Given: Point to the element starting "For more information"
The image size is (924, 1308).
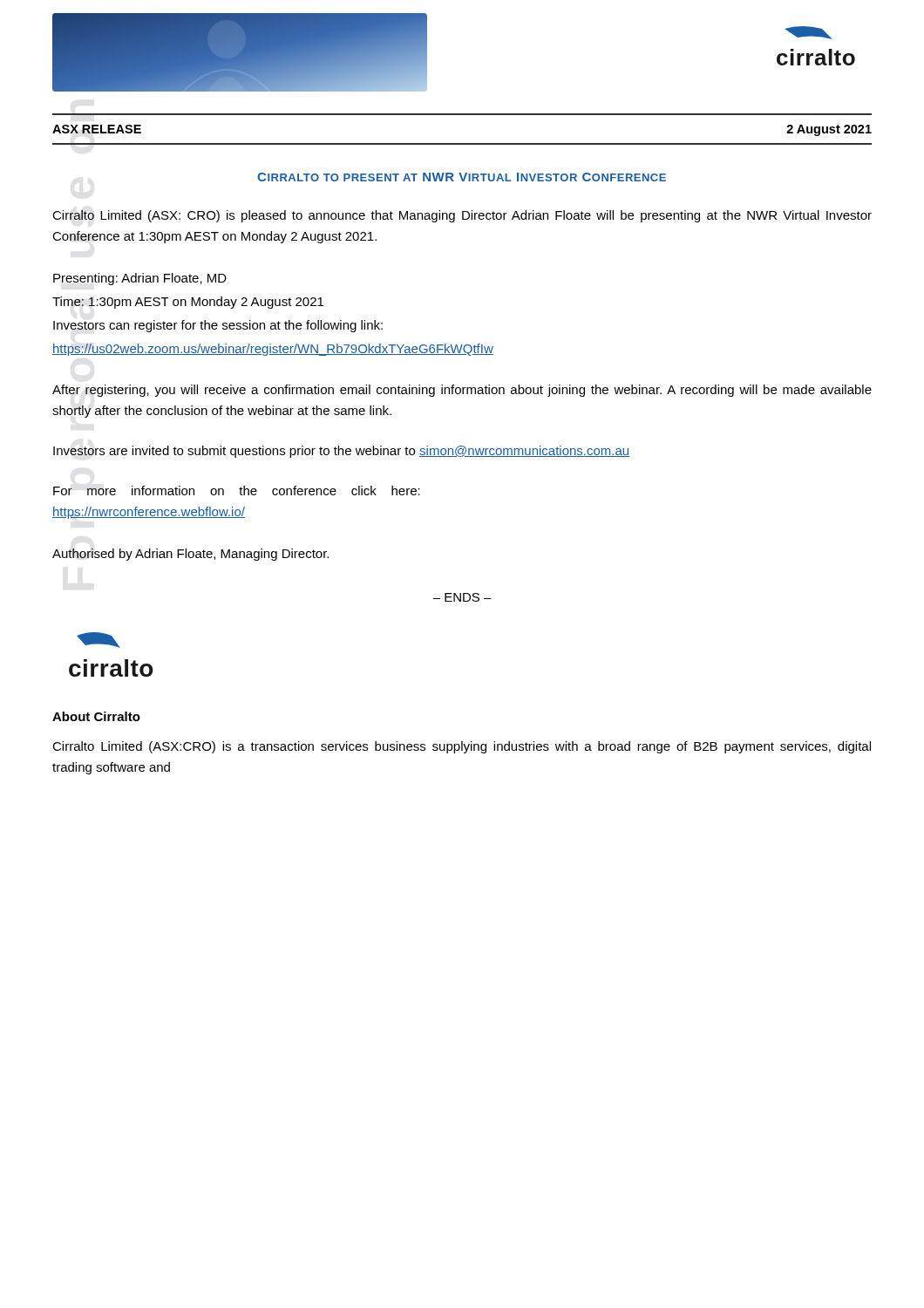Looking at the screenshot, I should [x=237, y=501].
